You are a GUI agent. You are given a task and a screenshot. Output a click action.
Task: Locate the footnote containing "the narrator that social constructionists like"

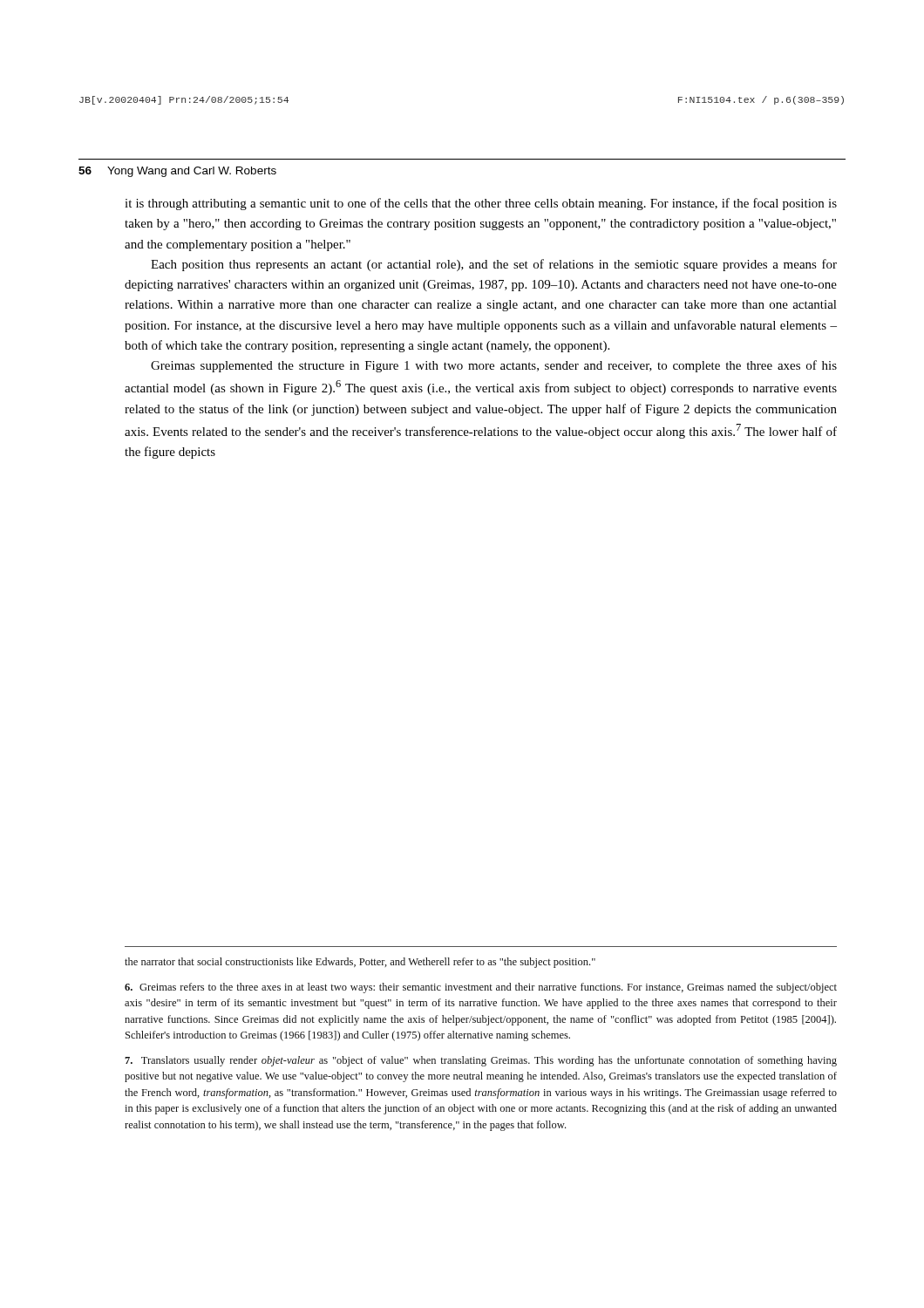[x=481, y=962]
